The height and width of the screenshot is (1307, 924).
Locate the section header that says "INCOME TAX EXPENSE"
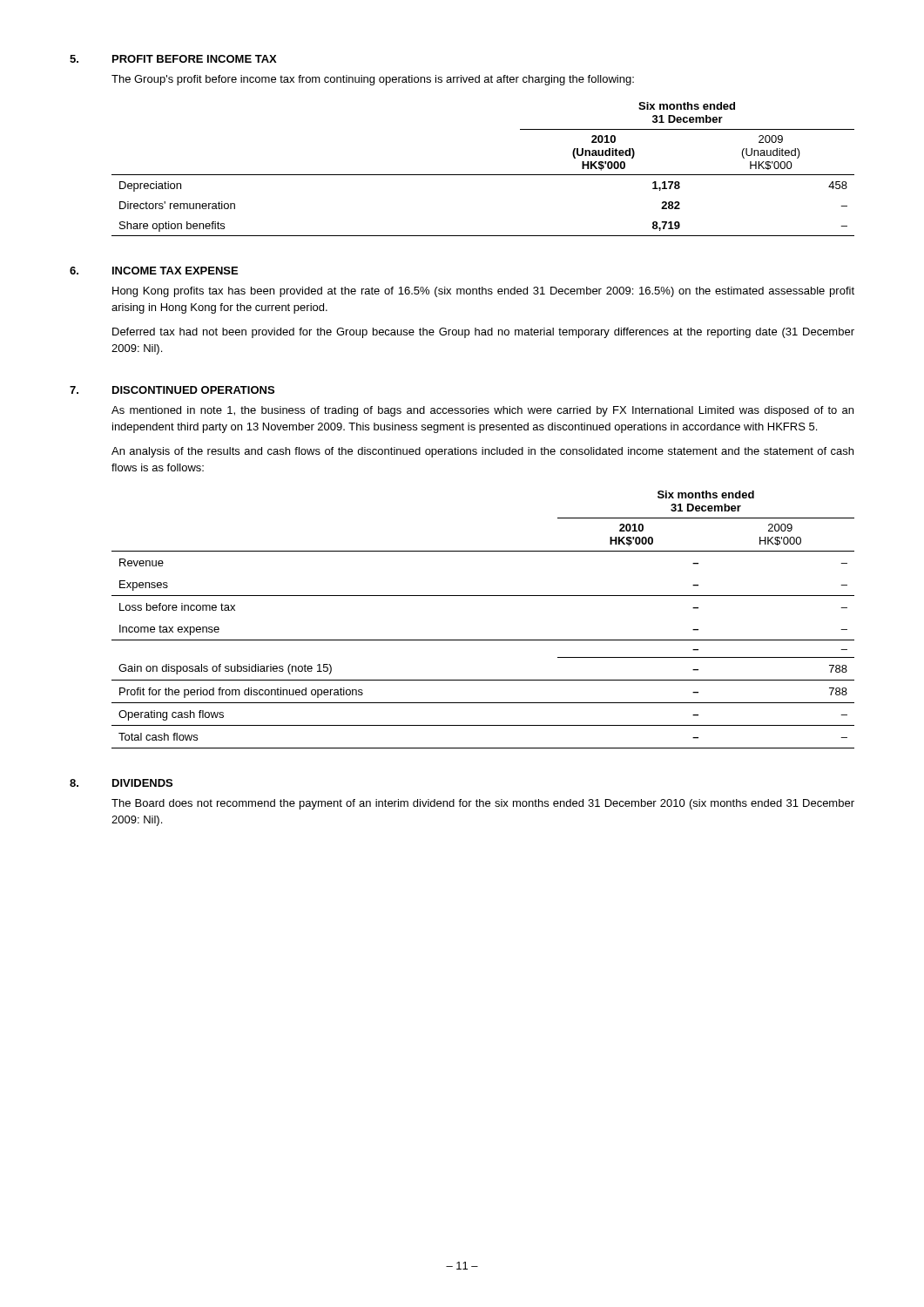pos(175,270)
